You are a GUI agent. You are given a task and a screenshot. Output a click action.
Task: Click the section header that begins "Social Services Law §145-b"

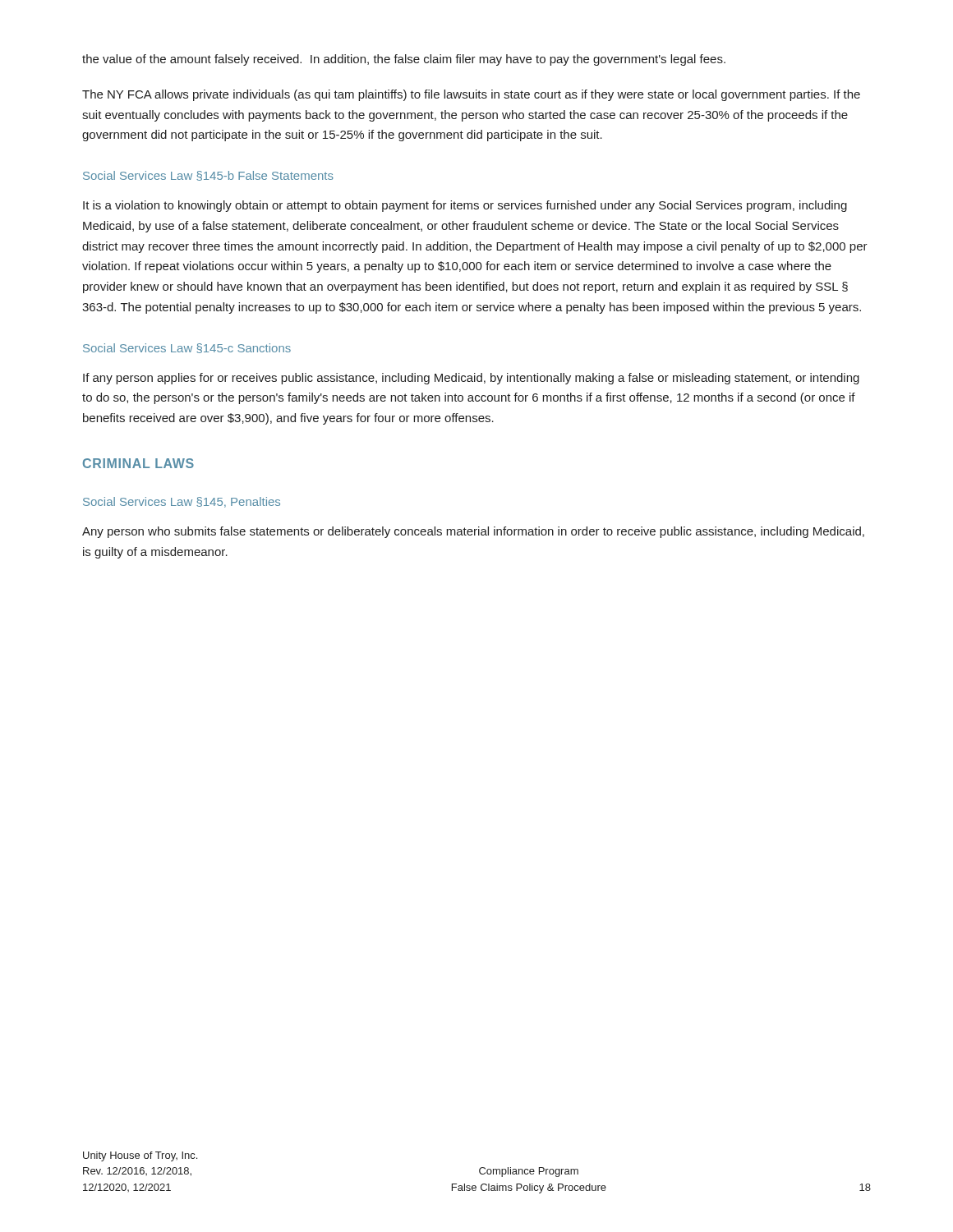tap(208, 175)
